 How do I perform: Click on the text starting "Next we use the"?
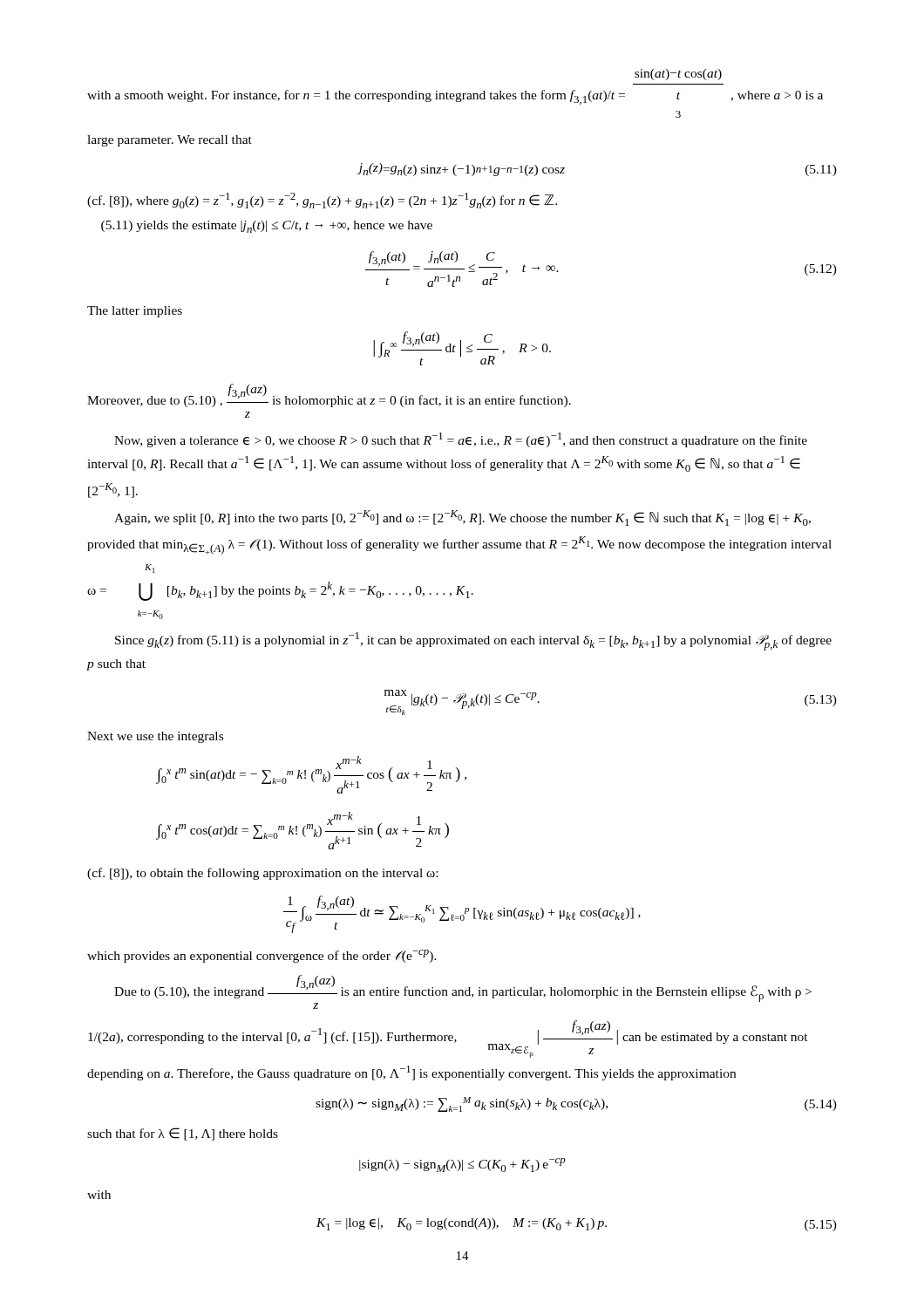pos(155,736)
